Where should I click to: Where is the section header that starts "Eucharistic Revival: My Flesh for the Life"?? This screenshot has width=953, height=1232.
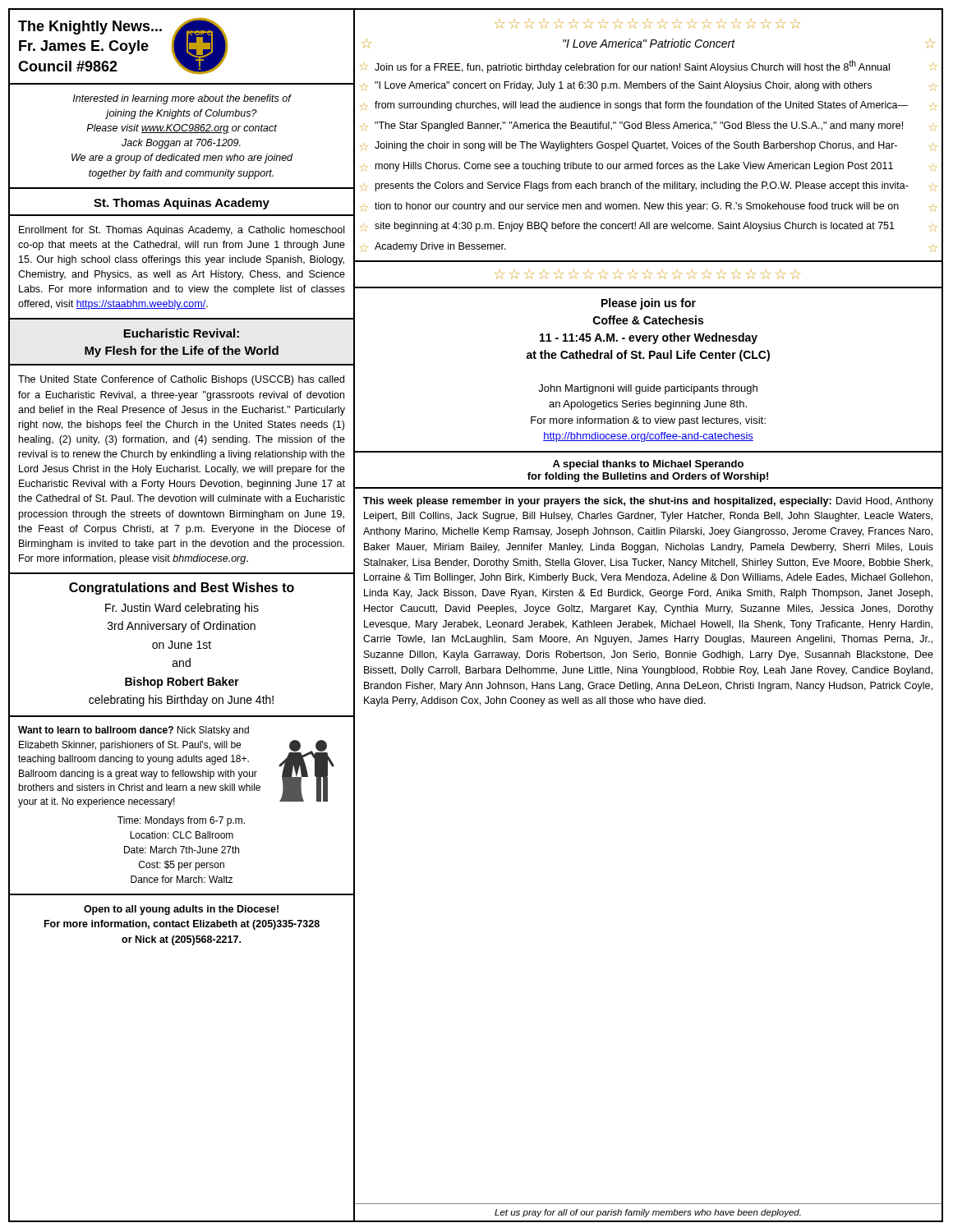182,342
